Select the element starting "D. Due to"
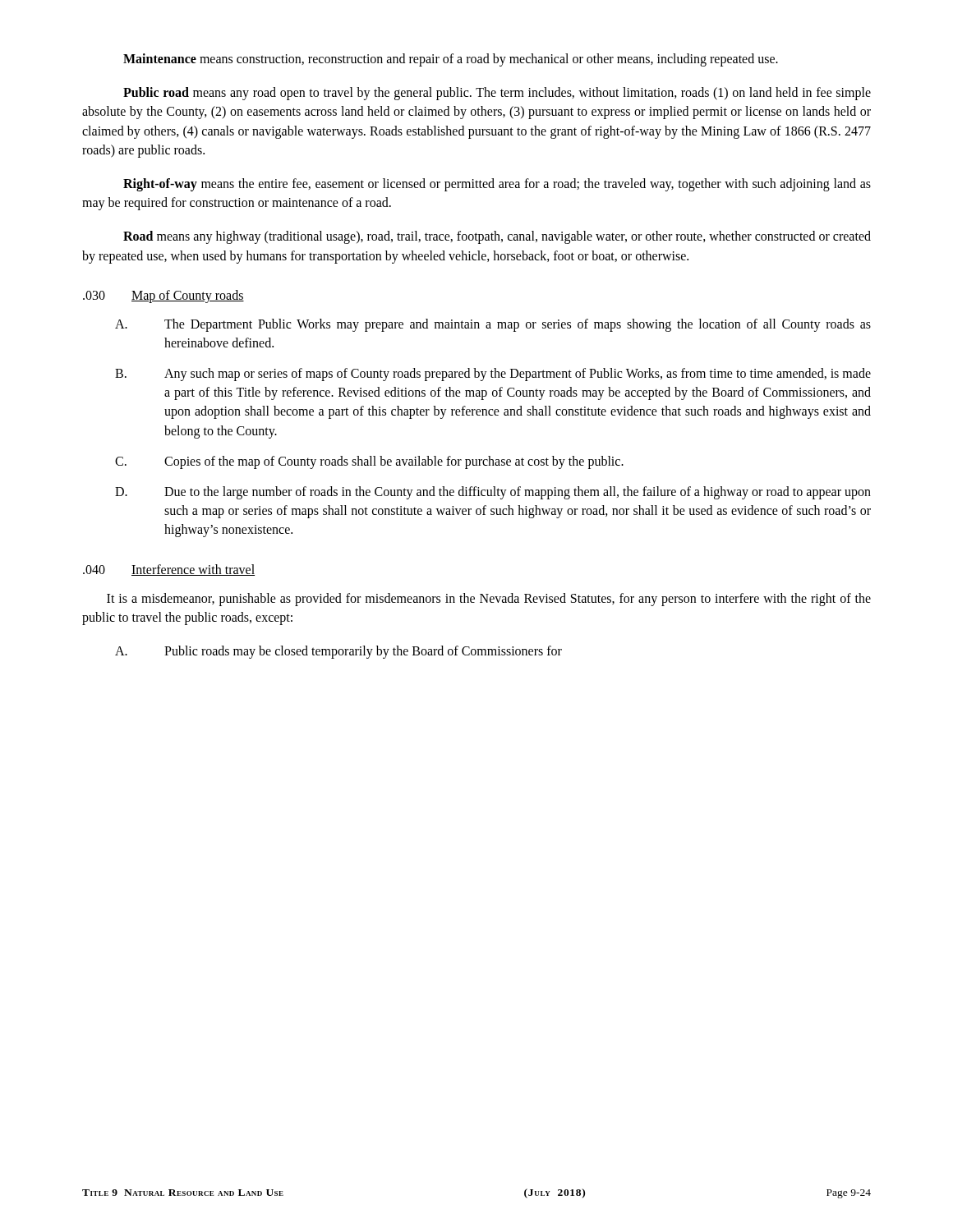This screenshot has height=1232, width=953. point(476,511)
